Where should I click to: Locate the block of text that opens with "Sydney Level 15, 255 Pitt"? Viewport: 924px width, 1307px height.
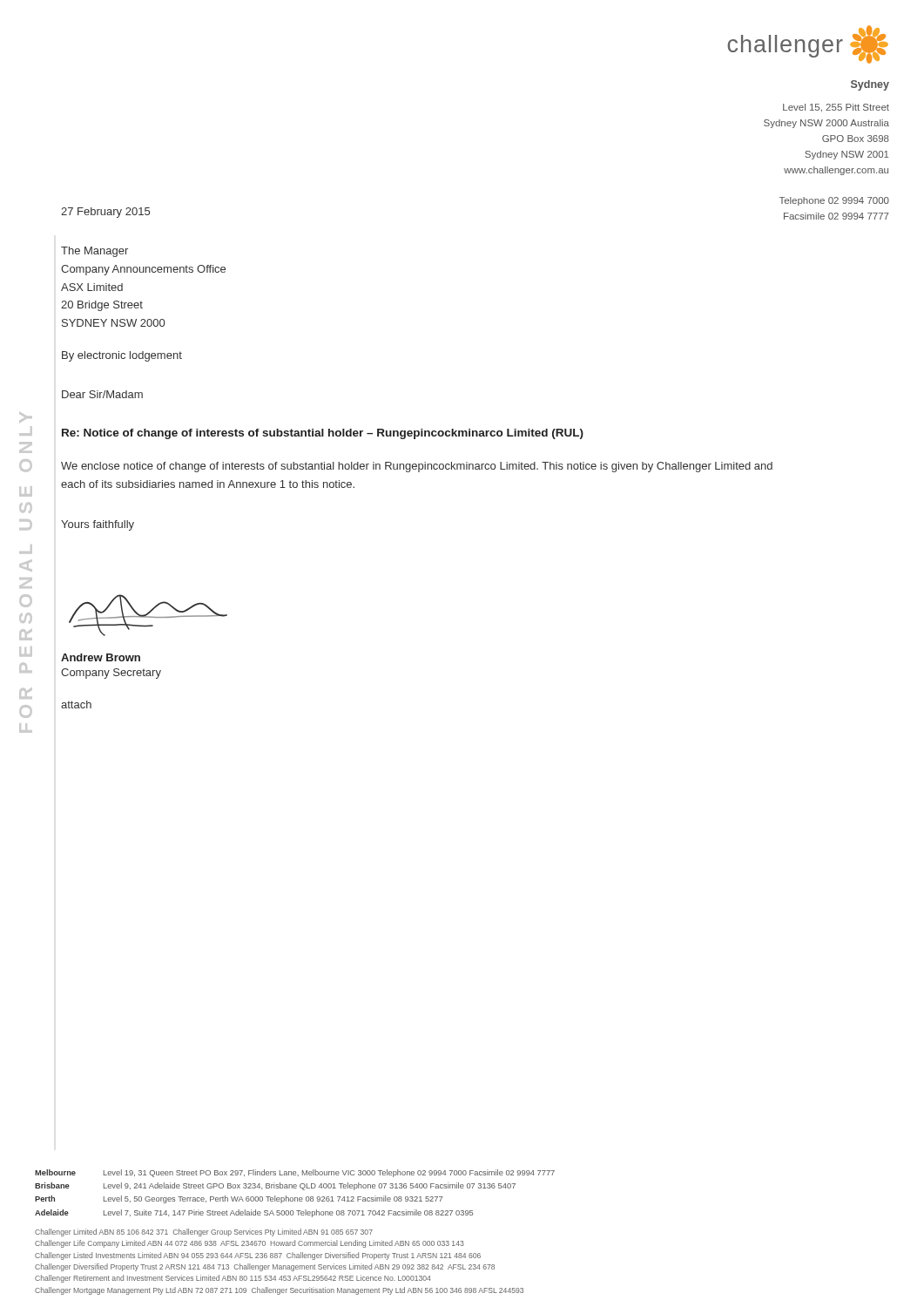[826, 149]
